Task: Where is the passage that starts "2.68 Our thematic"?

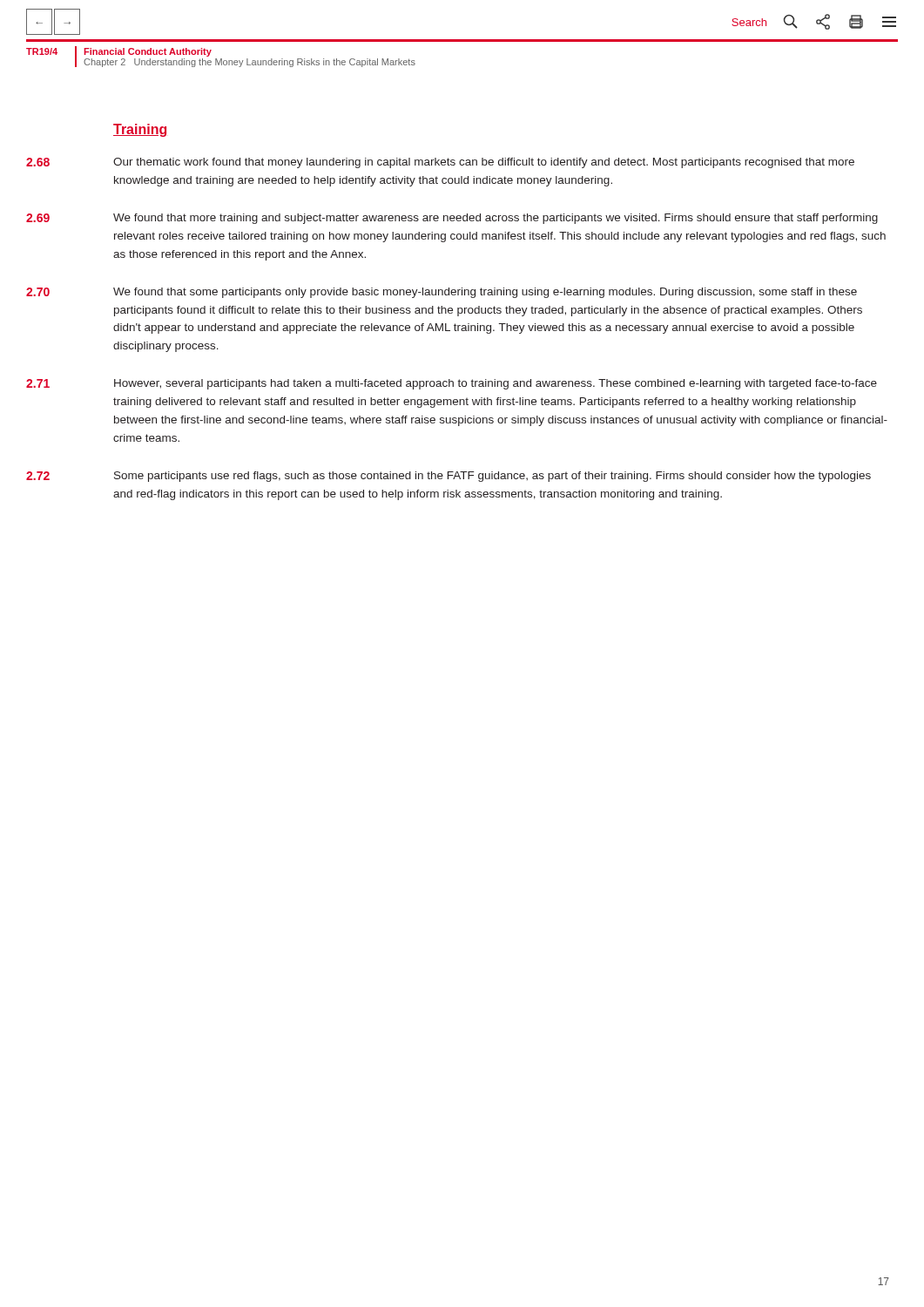Action: 458,172
